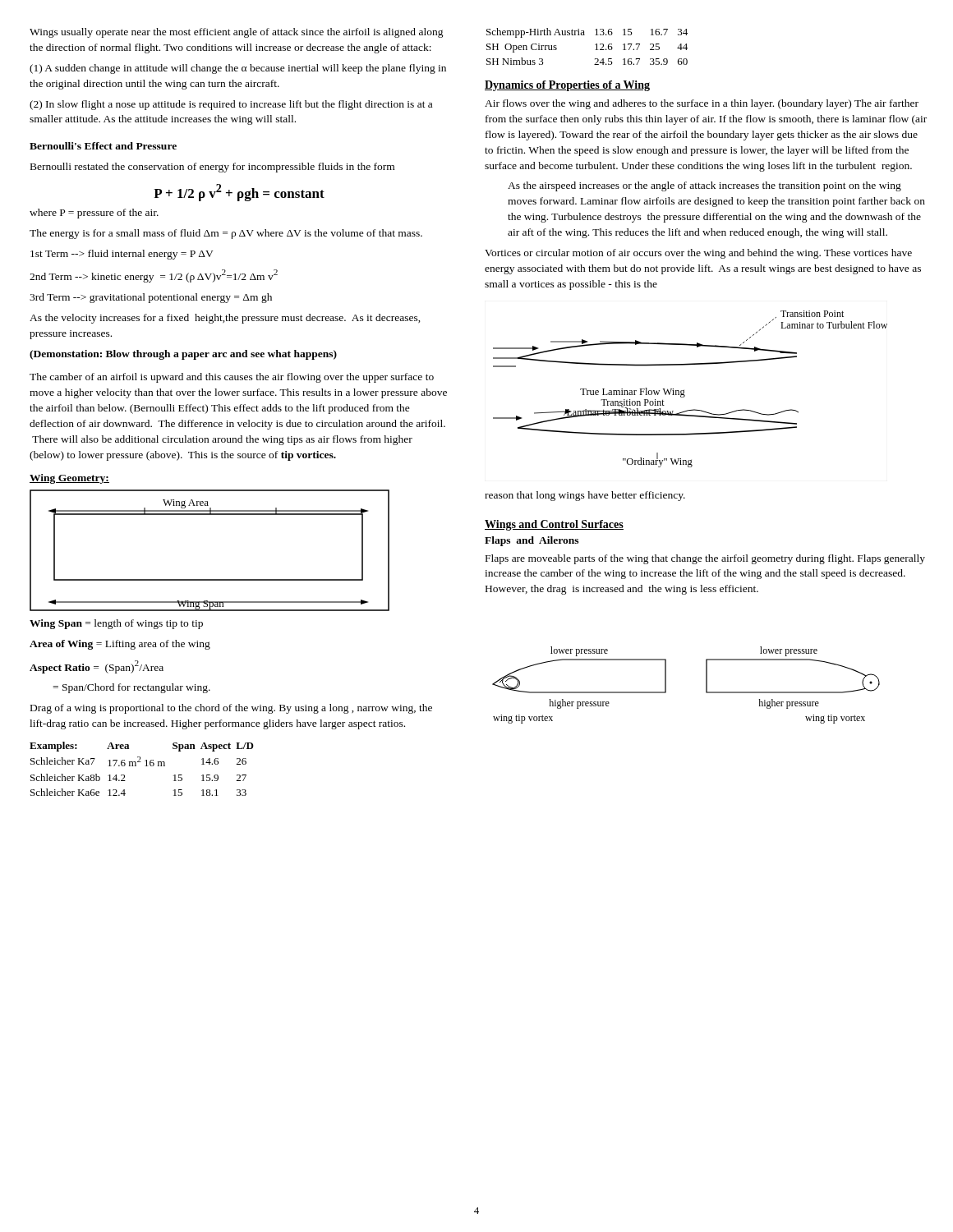Where does it say "Dynamics of Properties of a Wing"?
This screenshot has width=953, height=1232.
(567, 85)
